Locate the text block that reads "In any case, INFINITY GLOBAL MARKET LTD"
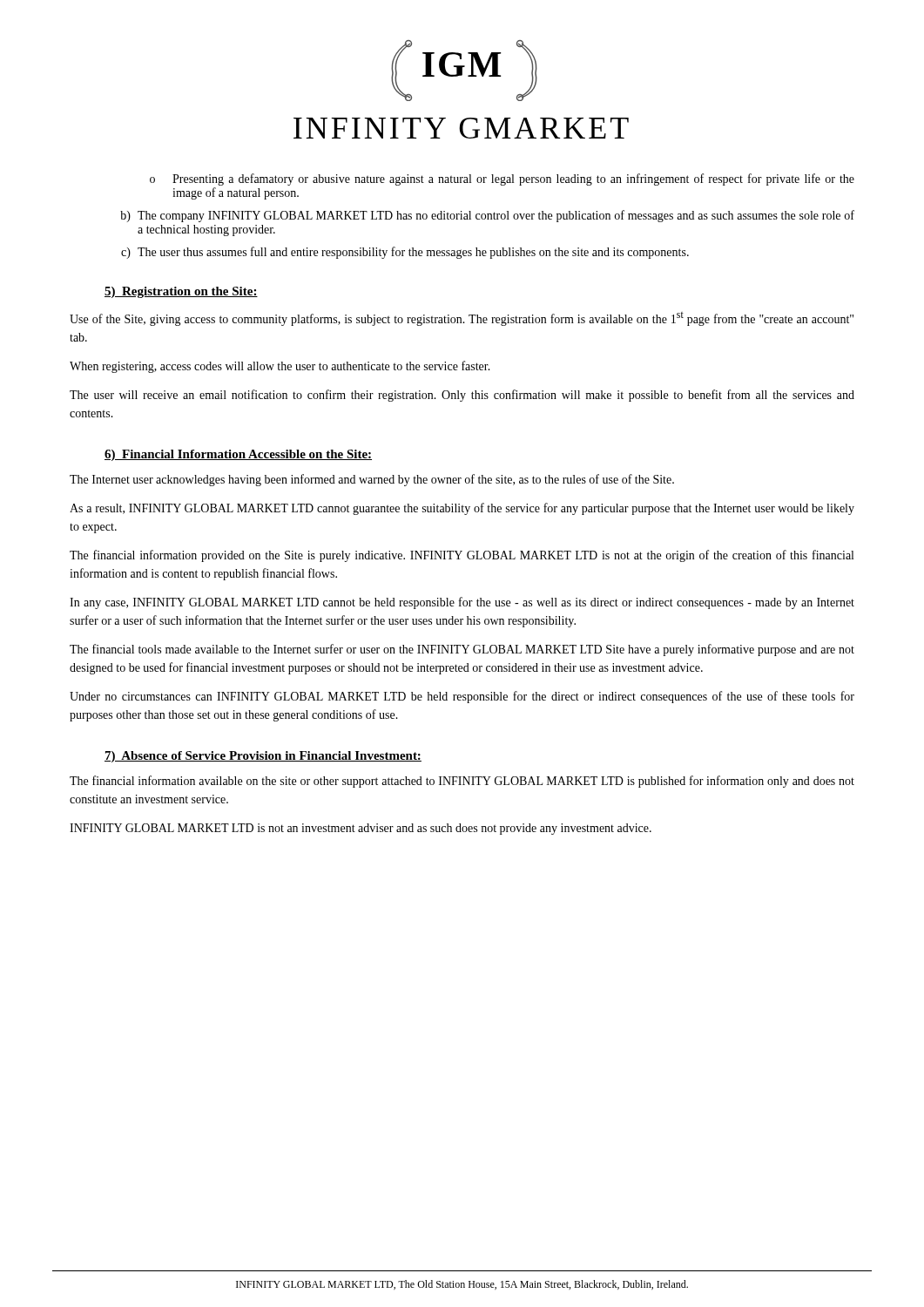The width and height of the screenshot is (924, 1307). tap(462, 611)
